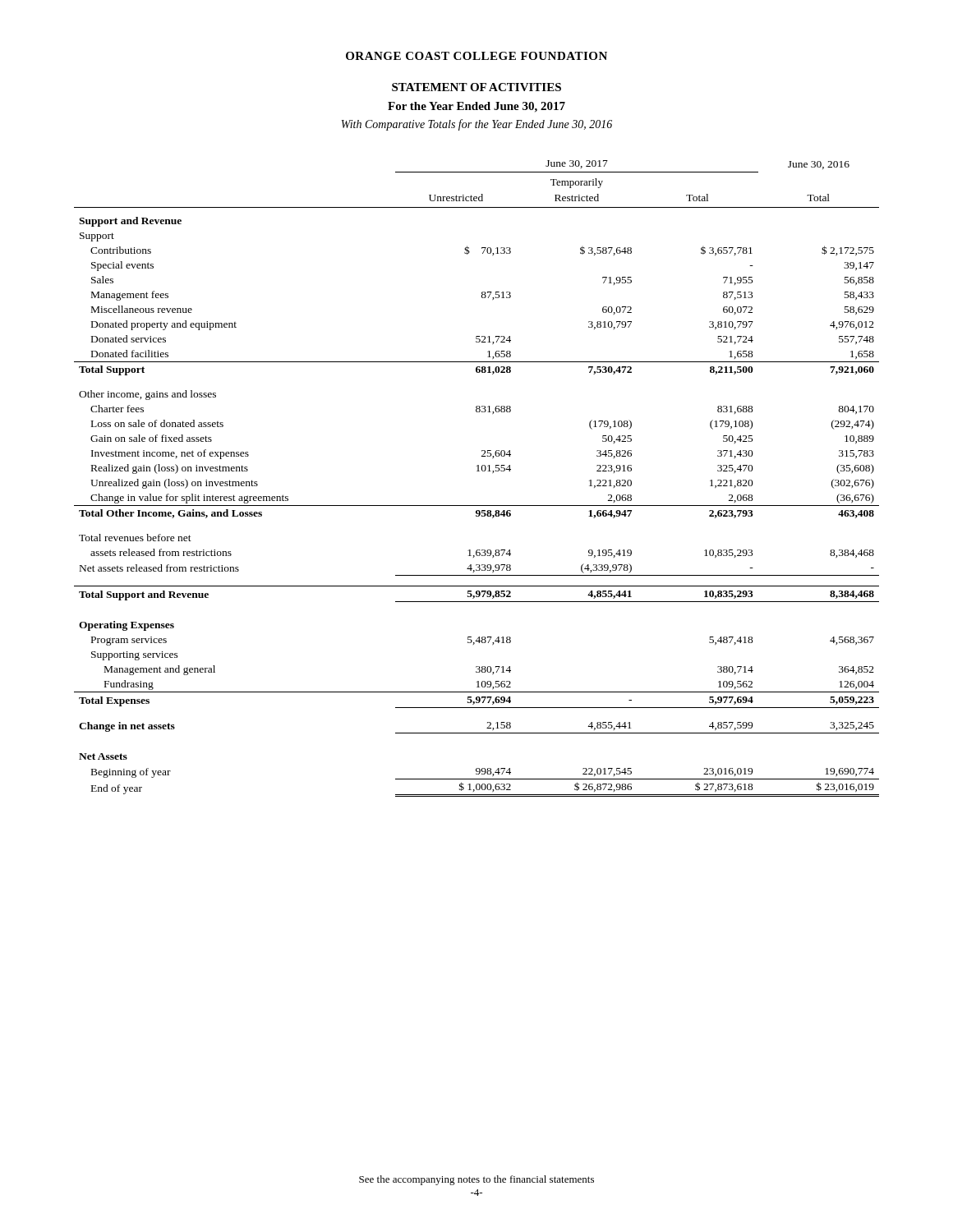Find the table that mentions "Net assets released from"
The width and height of the screenshot is (953, 1232).
[x=476, y=476]
